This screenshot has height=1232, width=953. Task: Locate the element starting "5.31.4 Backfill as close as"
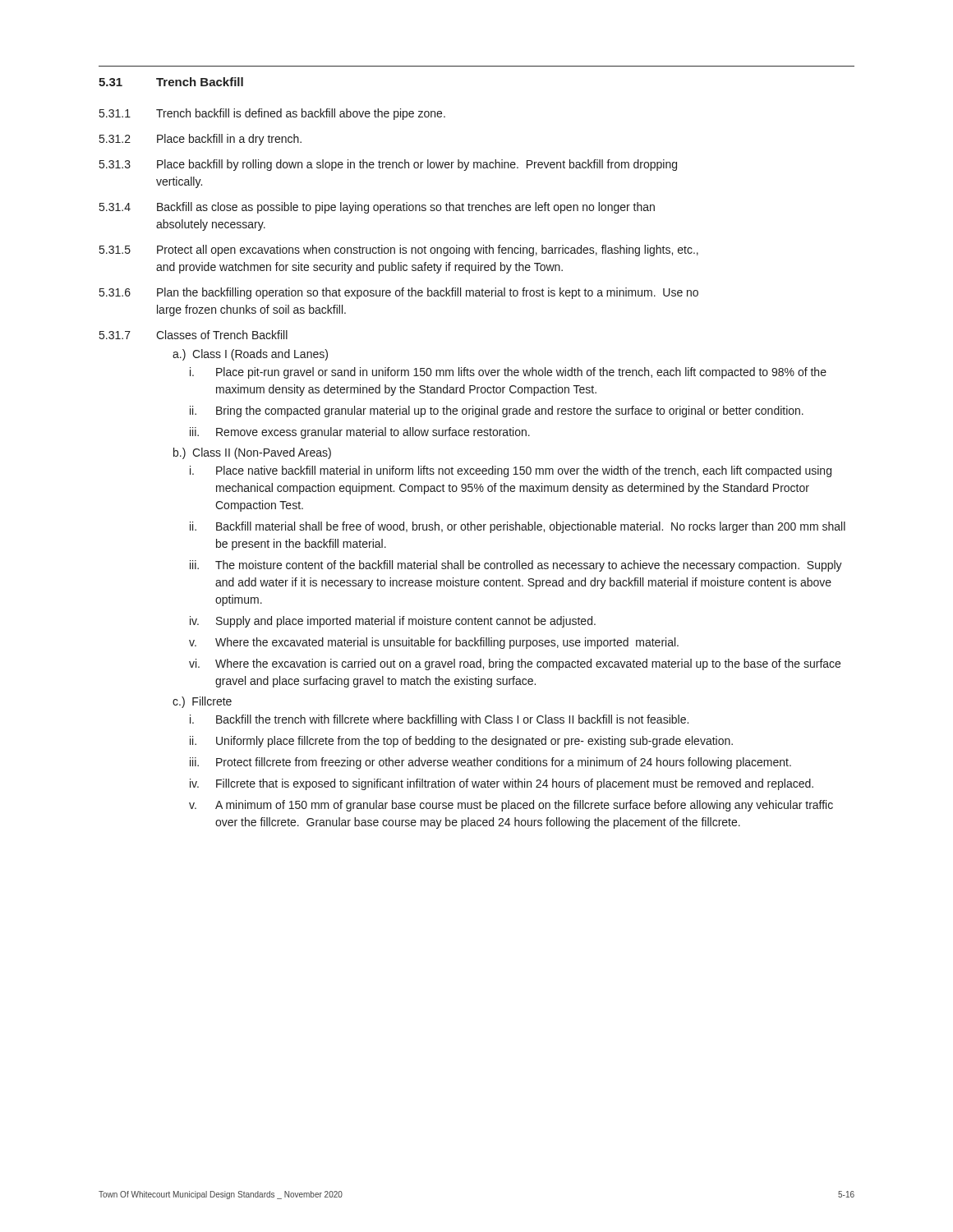coord(476,216)
